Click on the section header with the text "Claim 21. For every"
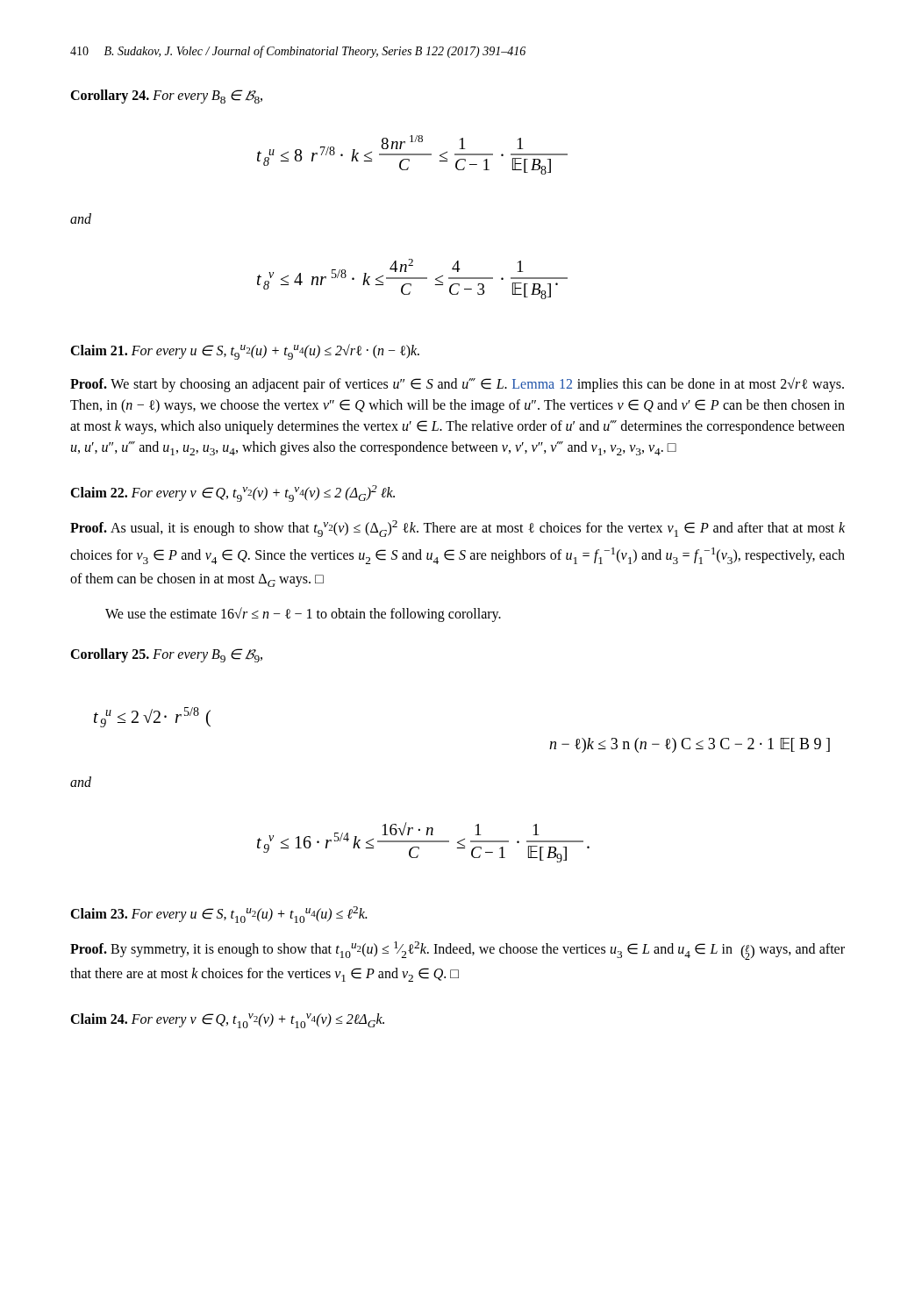 (x=245, y=351)
